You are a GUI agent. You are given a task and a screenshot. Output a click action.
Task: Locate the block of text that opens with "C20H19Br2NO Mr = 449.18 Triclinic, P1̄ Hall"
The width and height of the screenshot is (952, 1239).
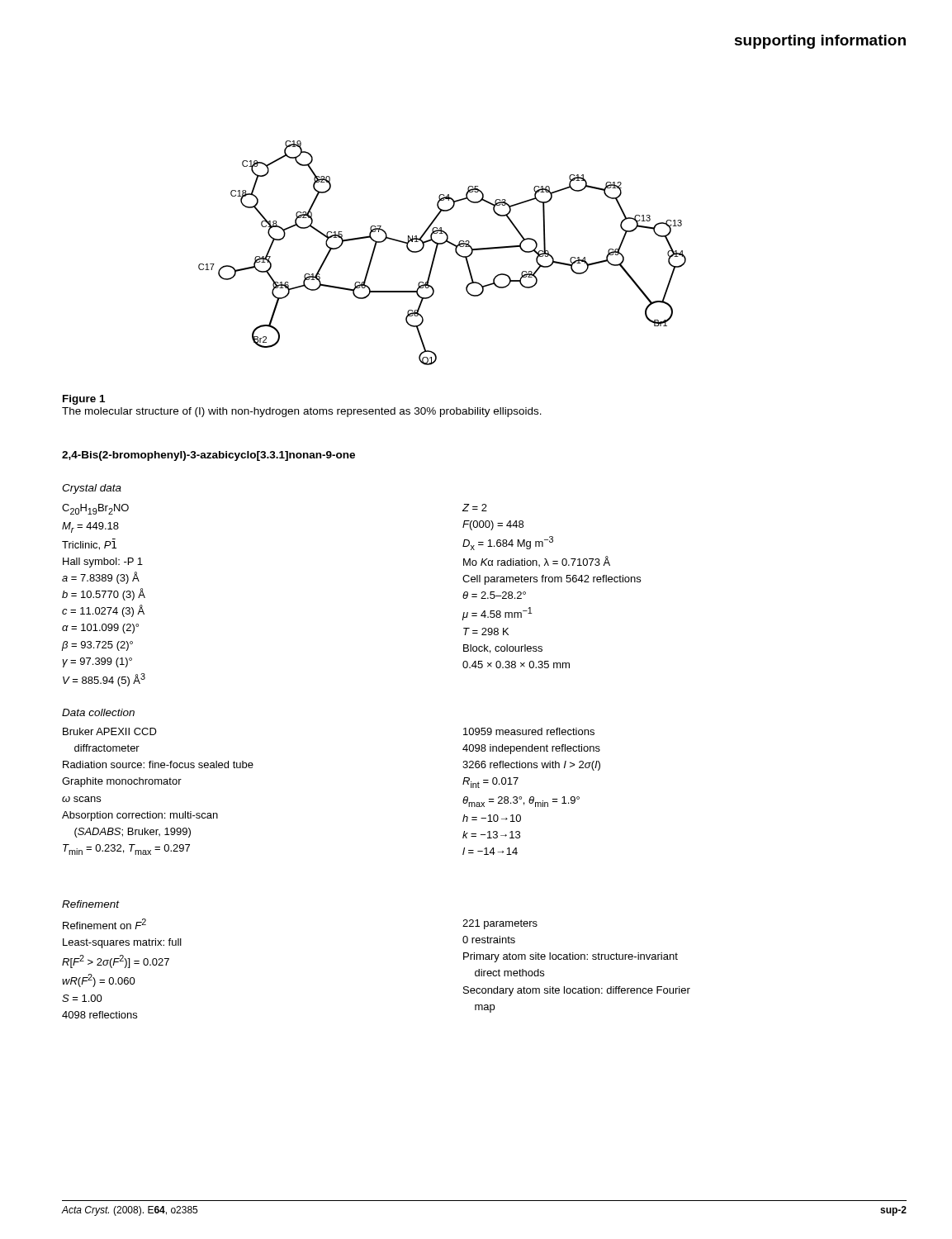click(x=104, y=594)
